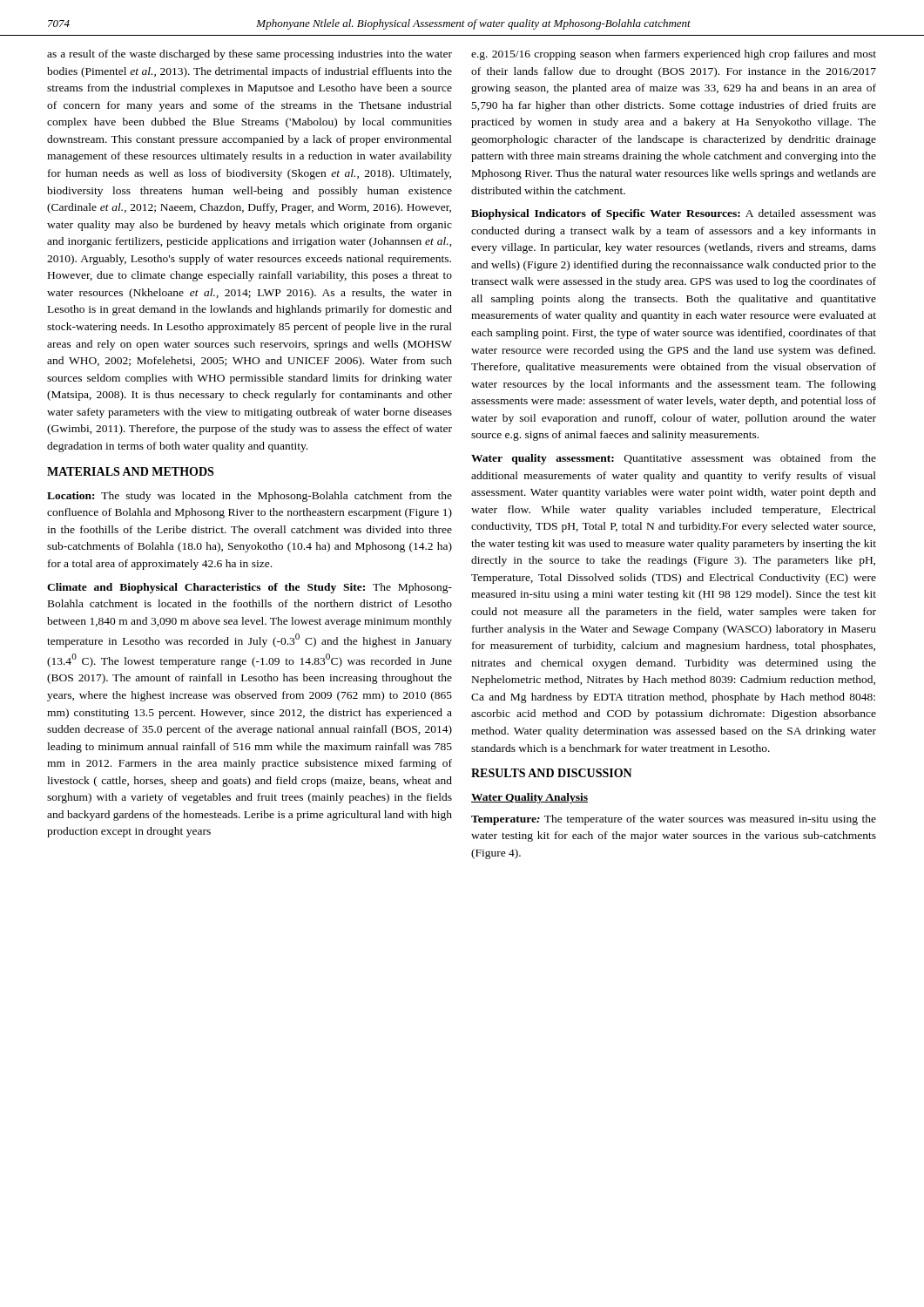The image size is (924, 1307).
Task: Select the text block that reads "Temperature: The temperature of the water"
Action: (x=674, y=836)
